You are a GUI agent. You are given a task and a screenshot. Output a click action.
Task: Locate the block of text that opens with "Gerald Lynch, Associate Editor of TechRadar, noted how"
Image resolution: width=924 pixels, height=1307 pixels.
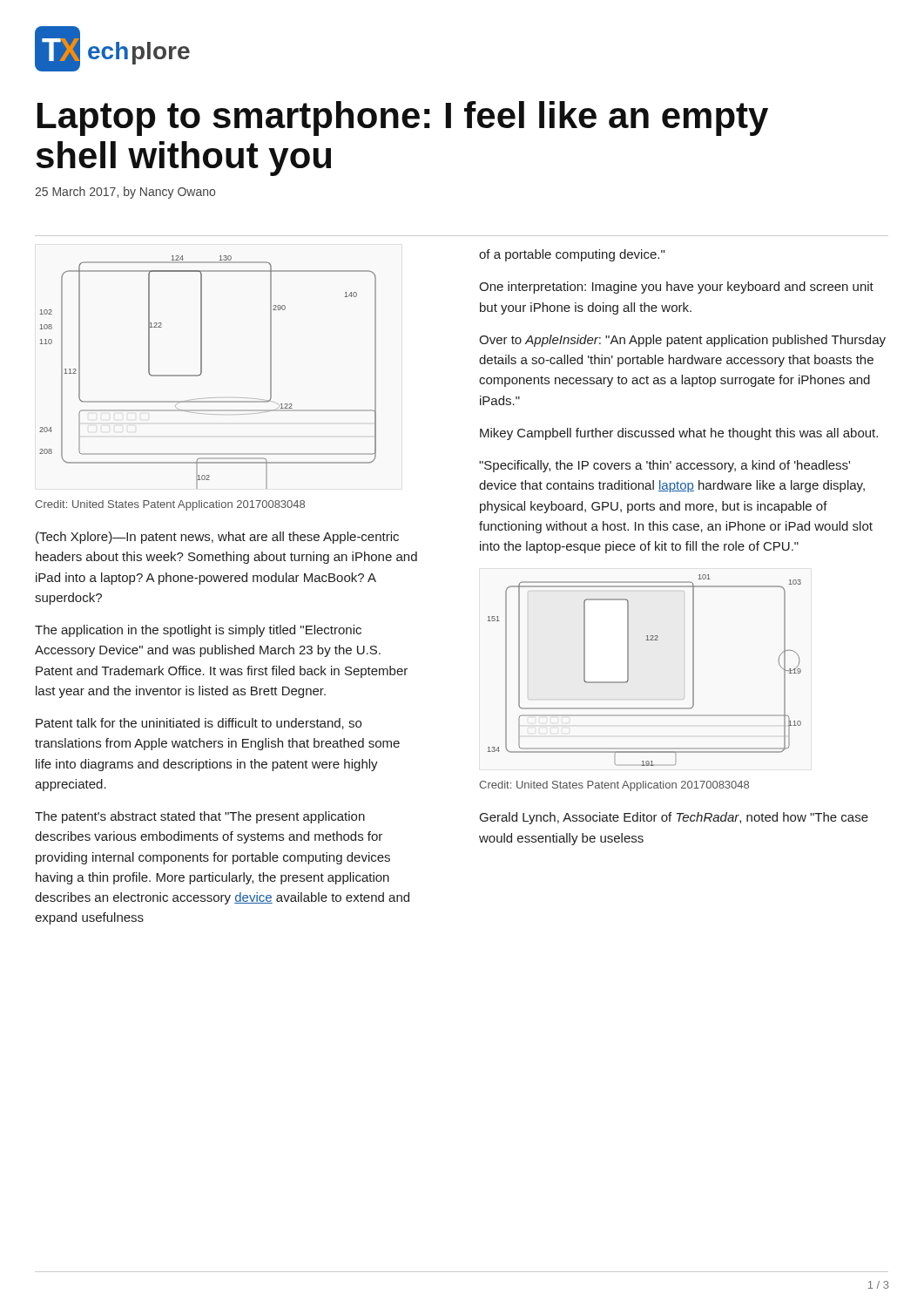click(x=674, y=827)
